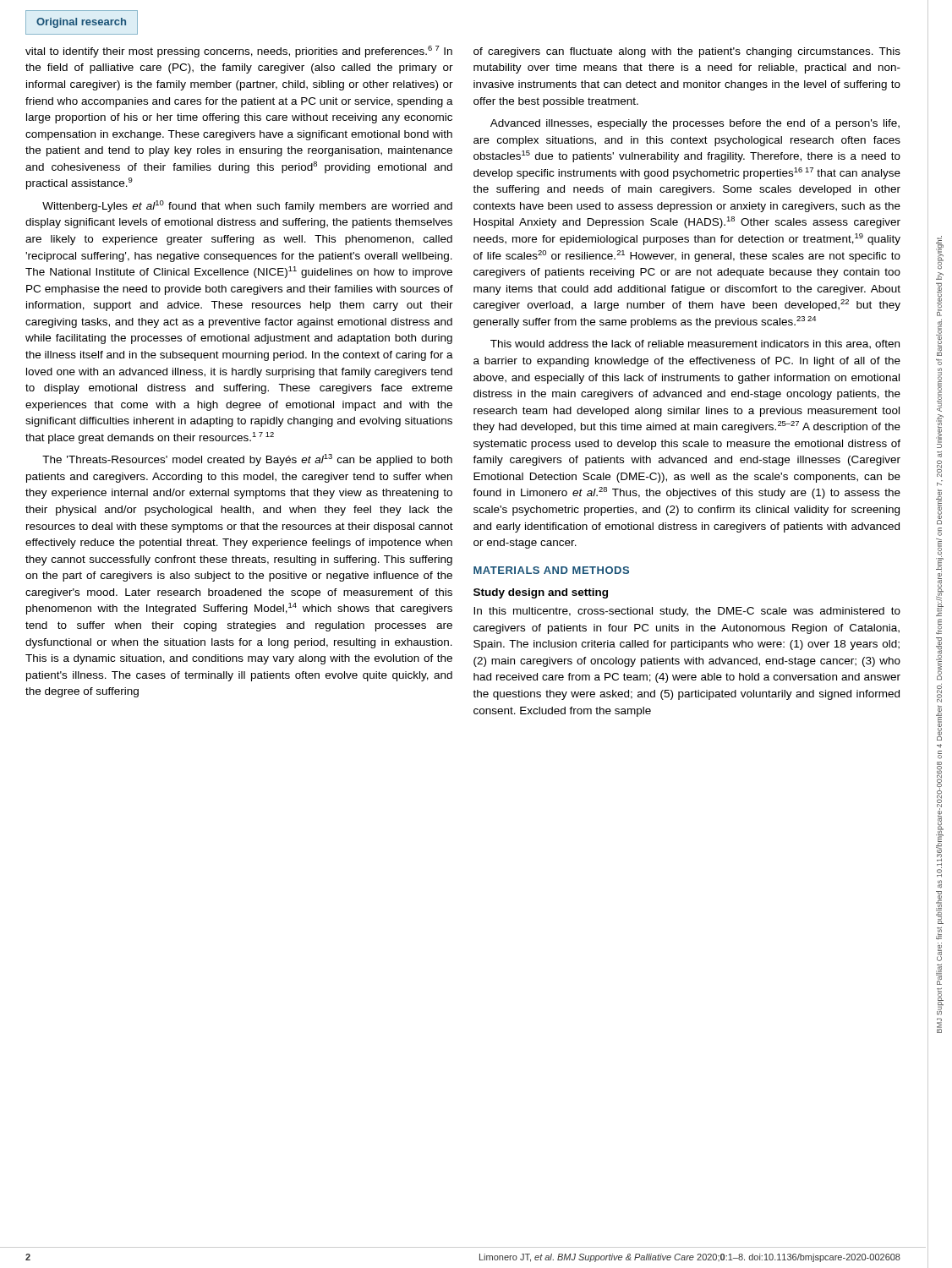Click the passage that begins "vital to identify their"
Screen dimensions: 1268x952
tap(239, 117)
